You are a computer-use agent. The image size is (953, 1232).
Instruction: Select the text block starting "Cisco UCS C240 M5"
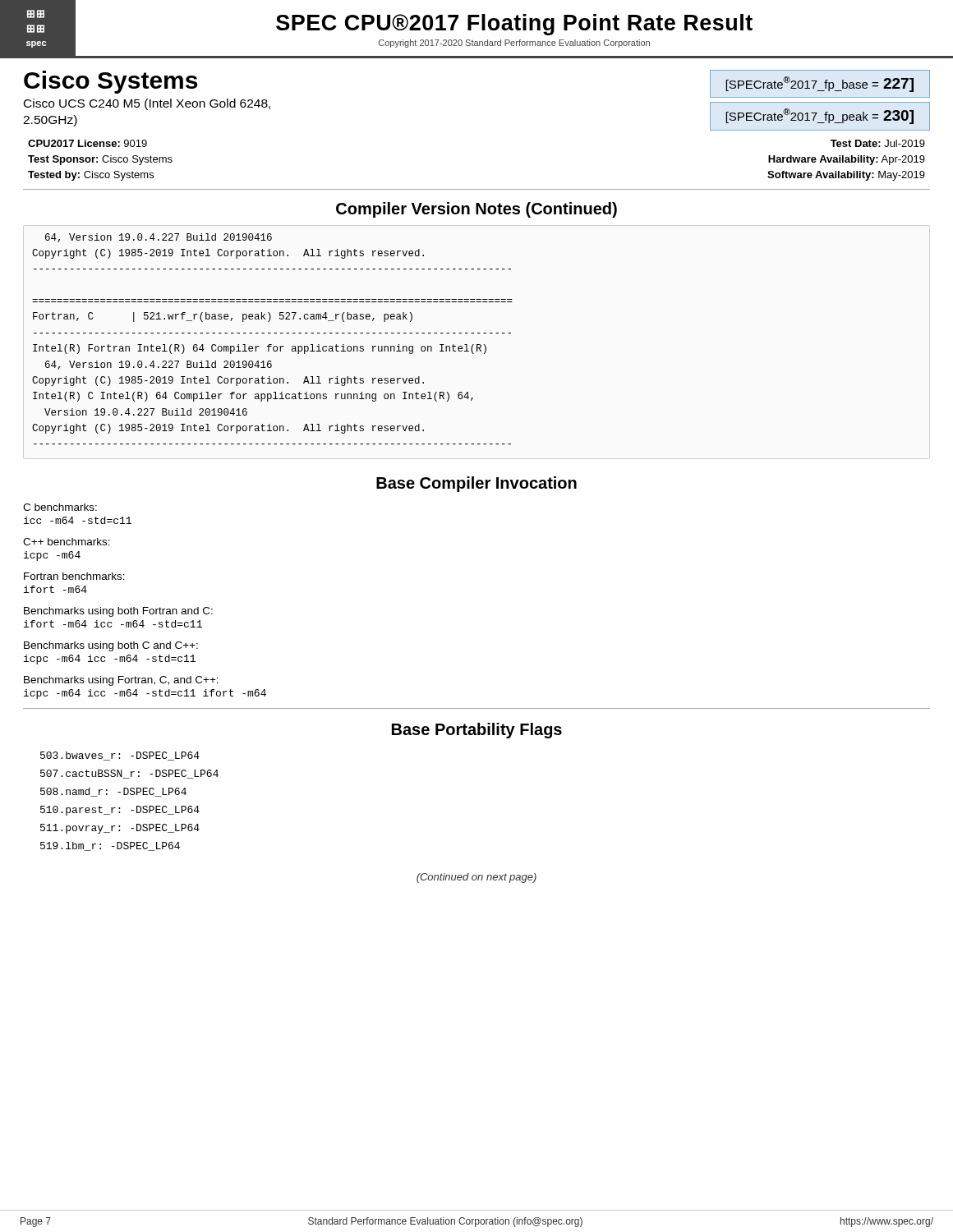click(x=147, y=111)
